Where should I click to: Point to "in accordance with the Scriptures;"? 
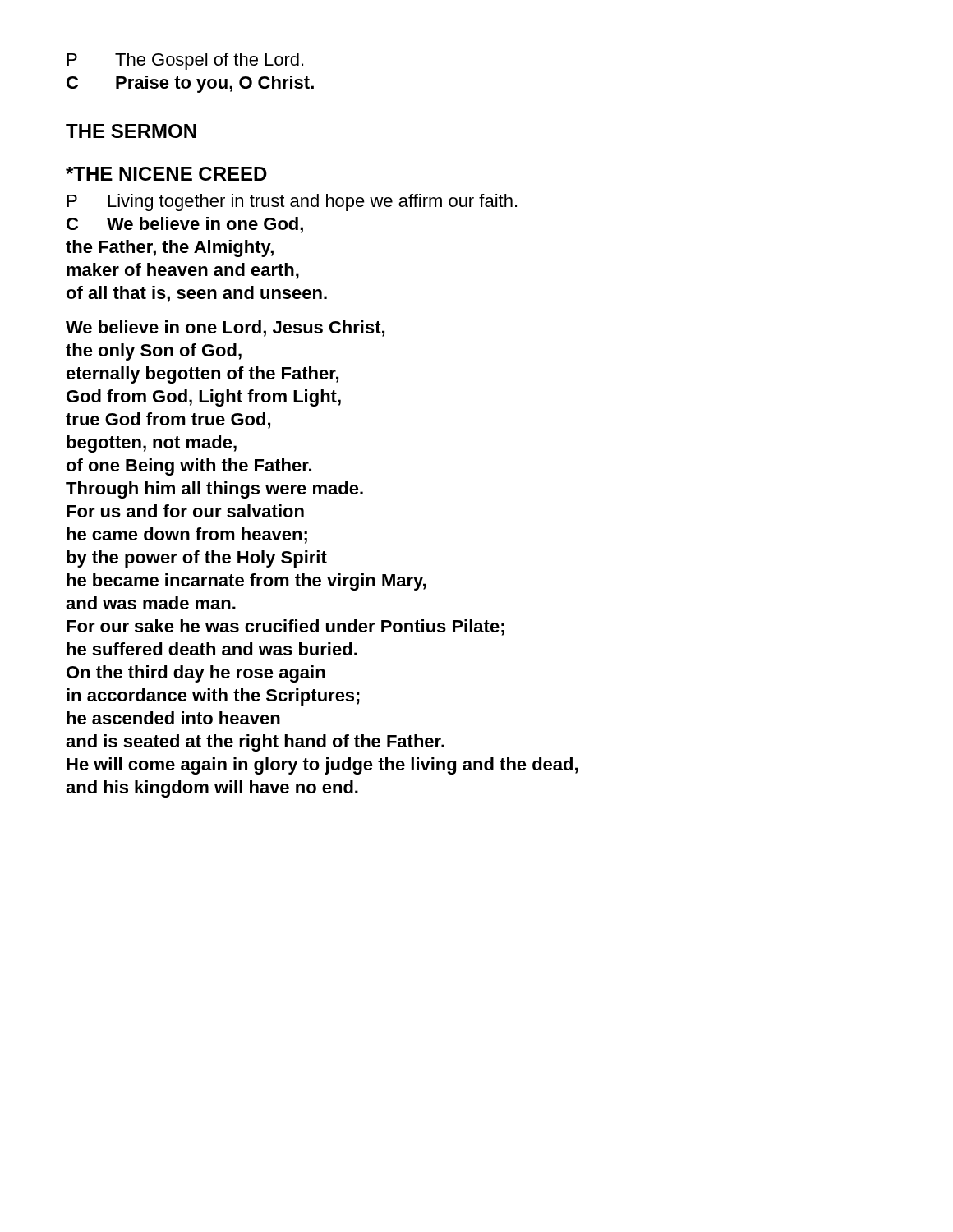coord(213,697)
